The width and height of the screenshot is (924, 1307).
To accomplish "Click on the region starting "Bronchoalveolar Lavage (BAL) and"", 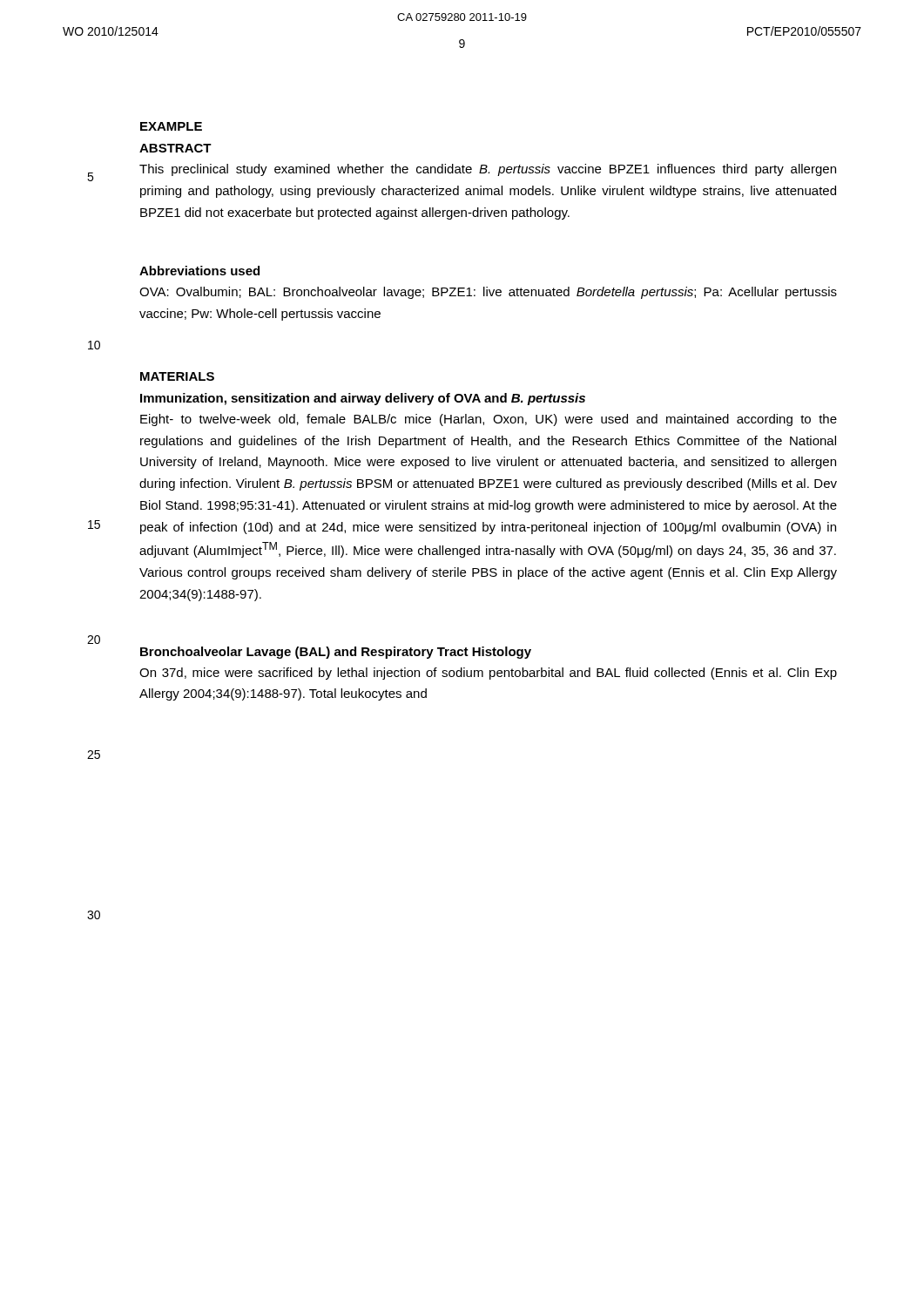I will point(335,651).
